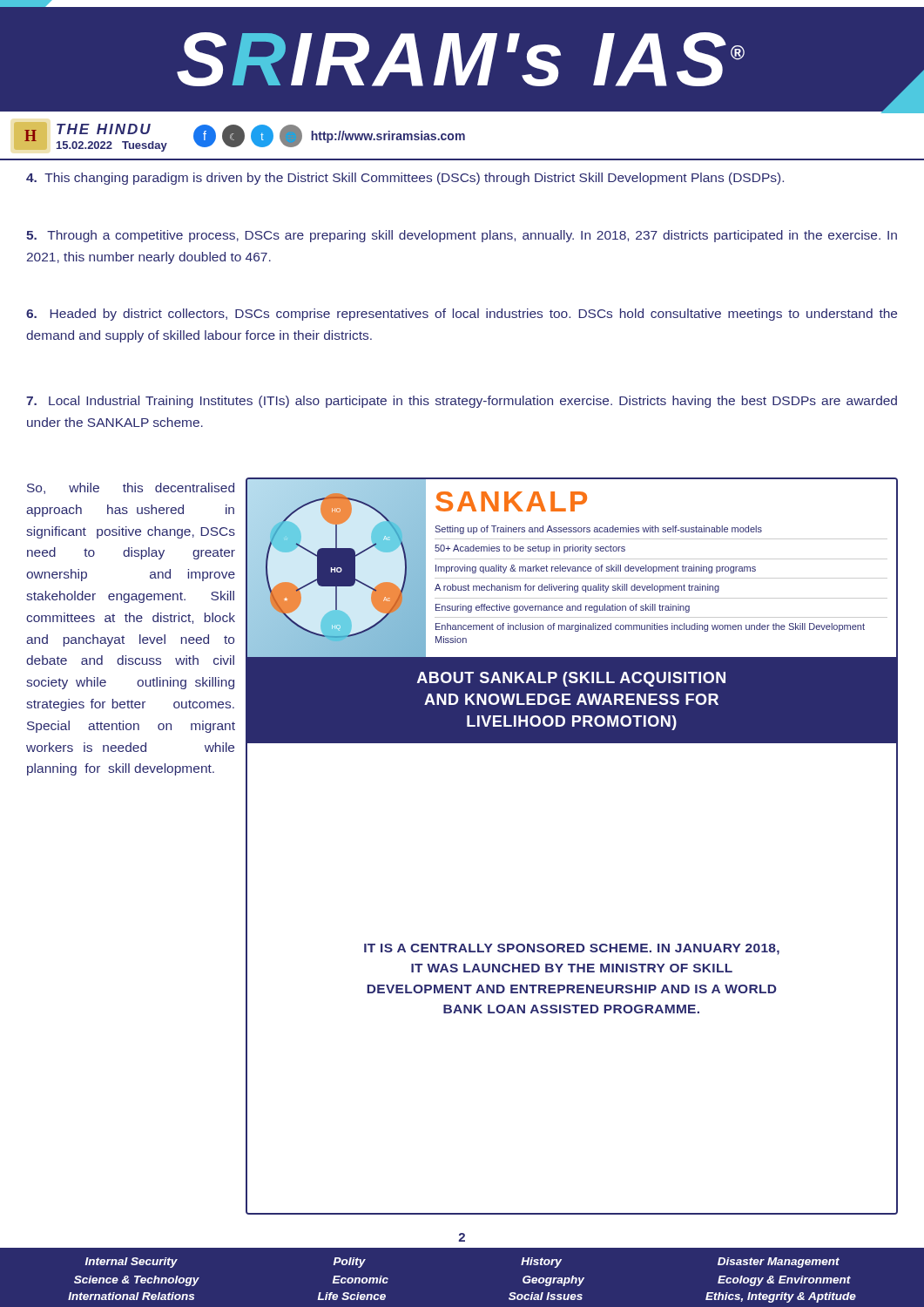Where is the passage that starts "7. Local Industrial Training Institutes (ITIs)"?

coord(462,411)
